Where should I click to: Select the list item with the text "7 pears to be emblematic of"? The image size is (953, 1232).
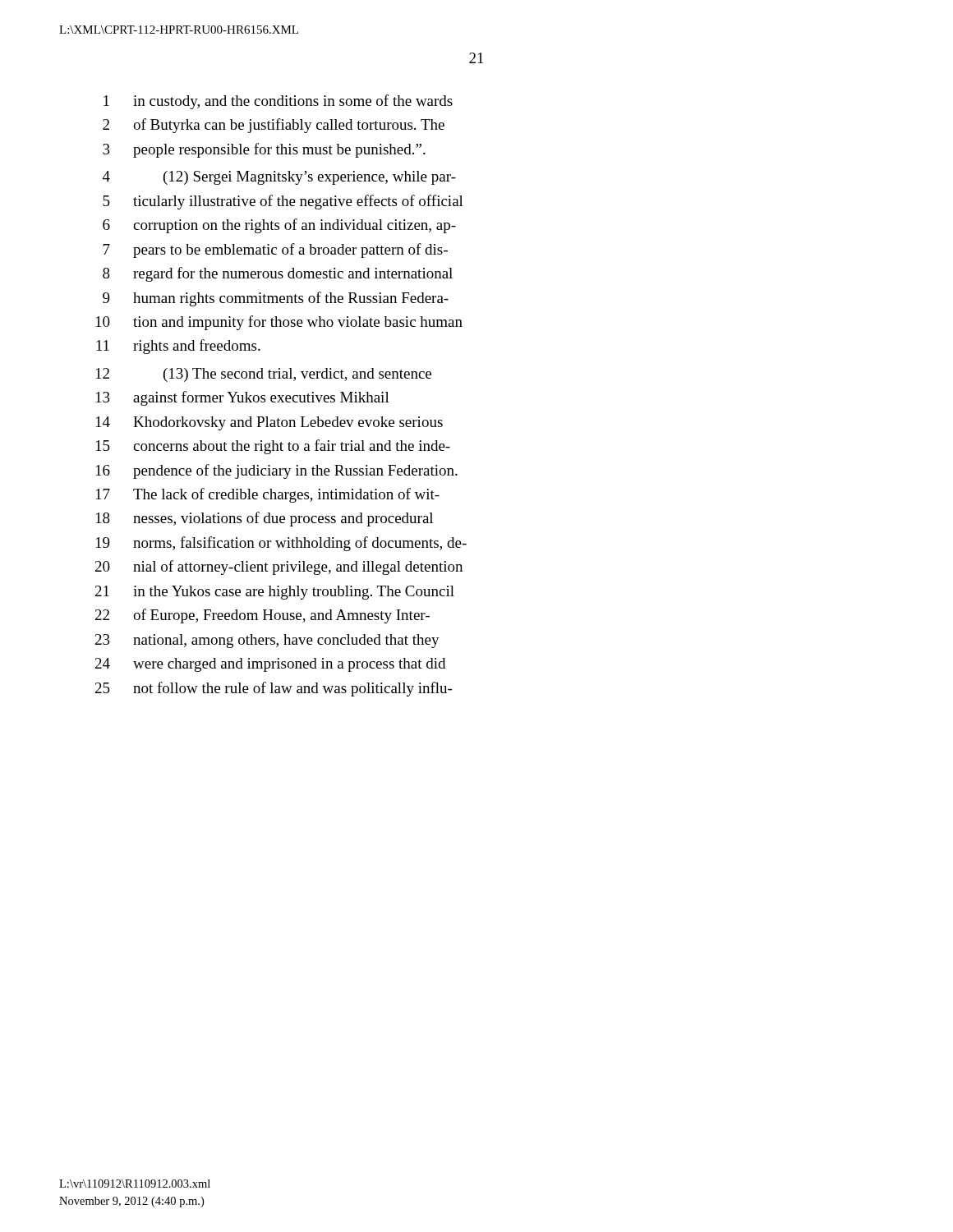coord(275,251)
